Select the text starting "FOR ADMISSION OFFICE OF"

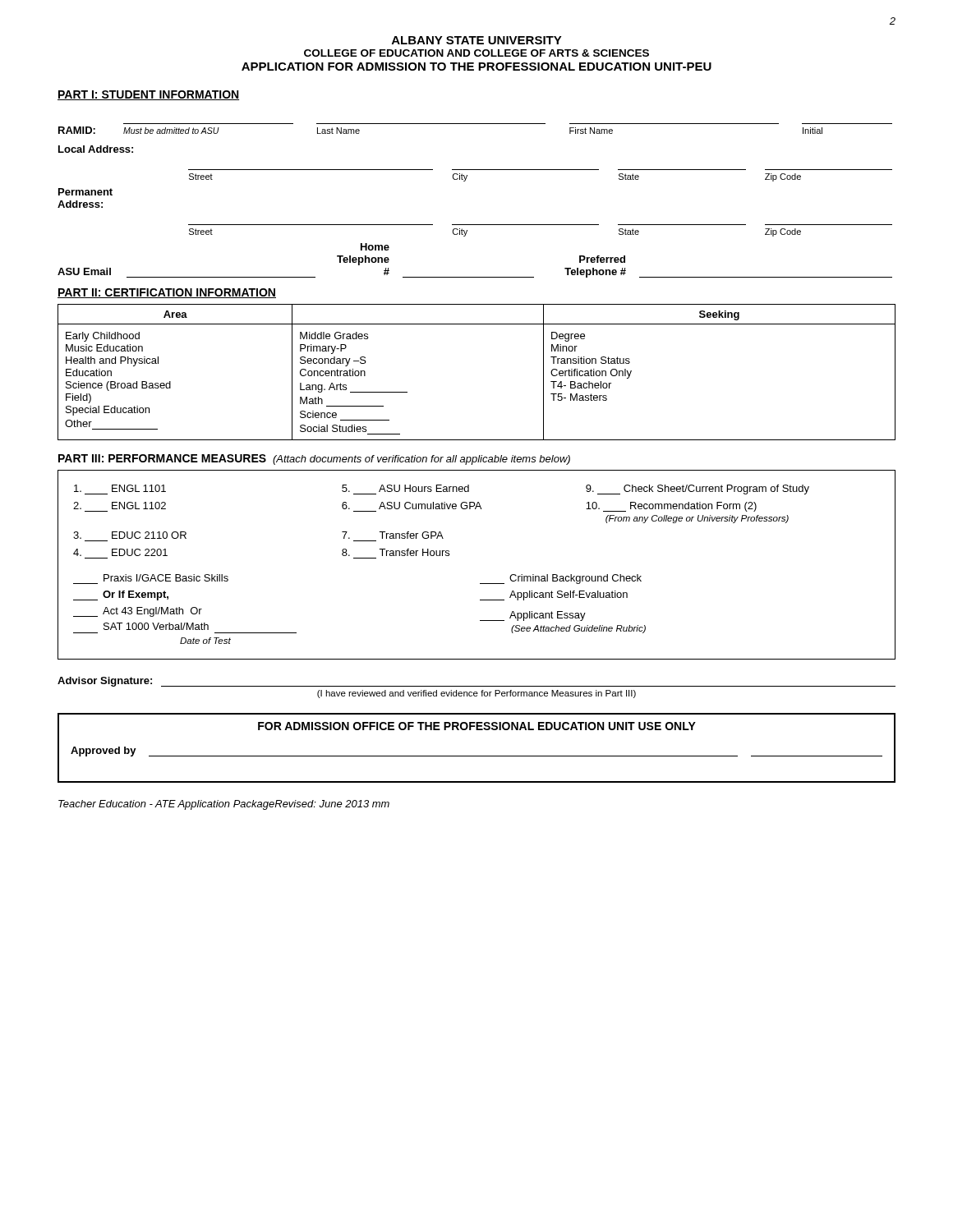coord(476,748)
